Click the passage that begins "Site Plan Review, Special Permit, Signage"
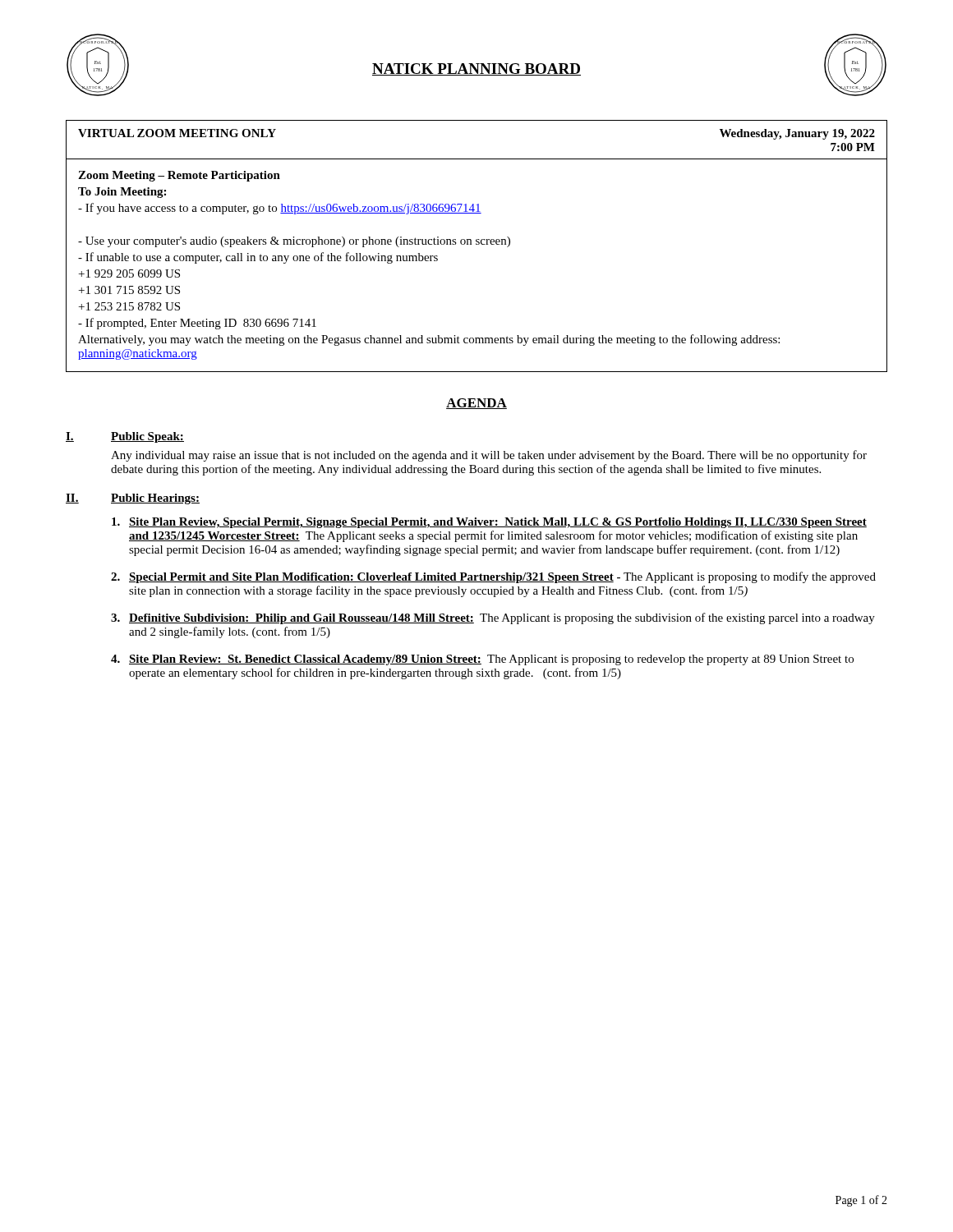The width and height of the screenshot is (953, 1232). (x=499, y=536)
